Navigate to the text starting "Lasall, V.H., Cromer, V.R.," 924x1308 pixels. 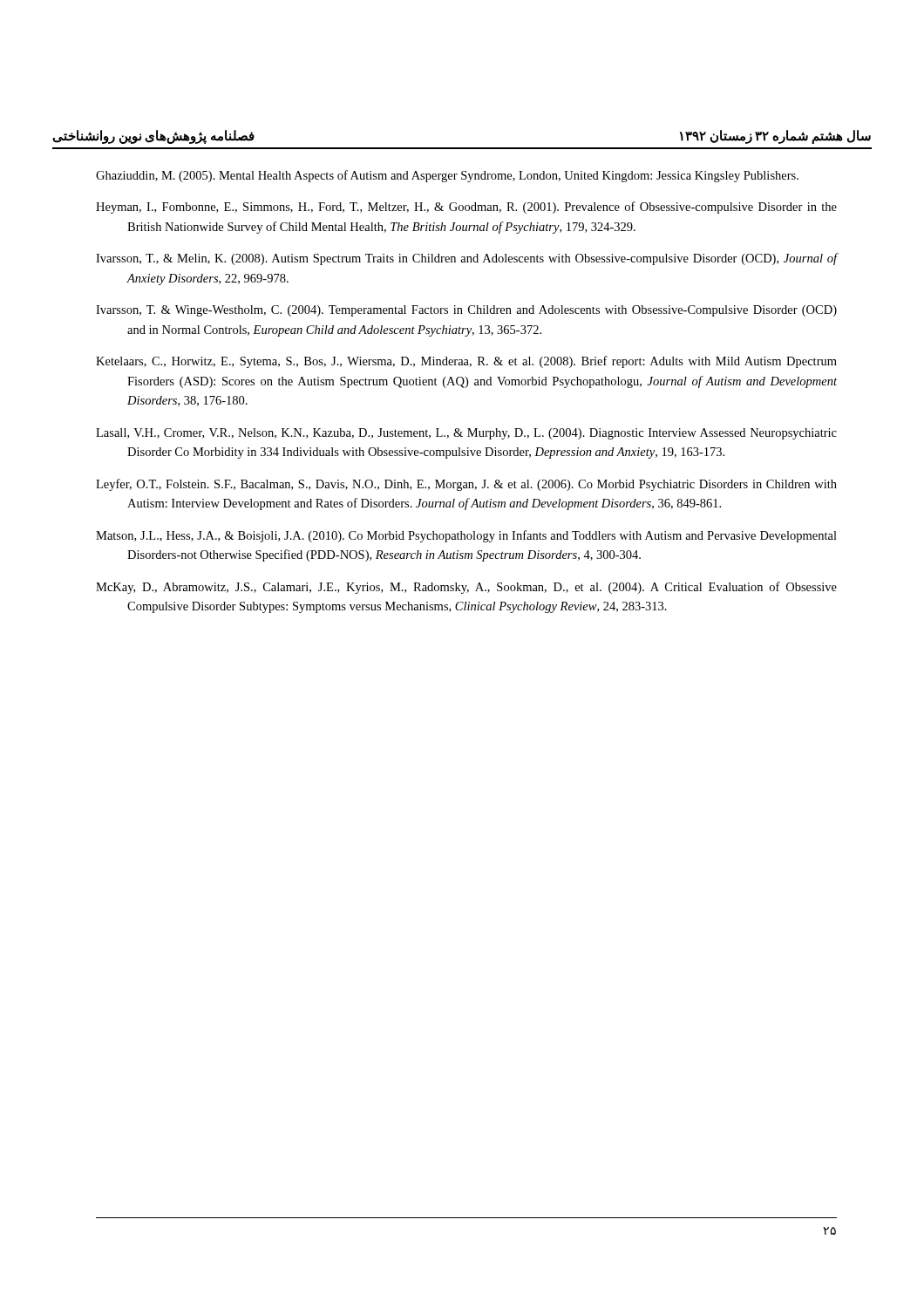466,442
